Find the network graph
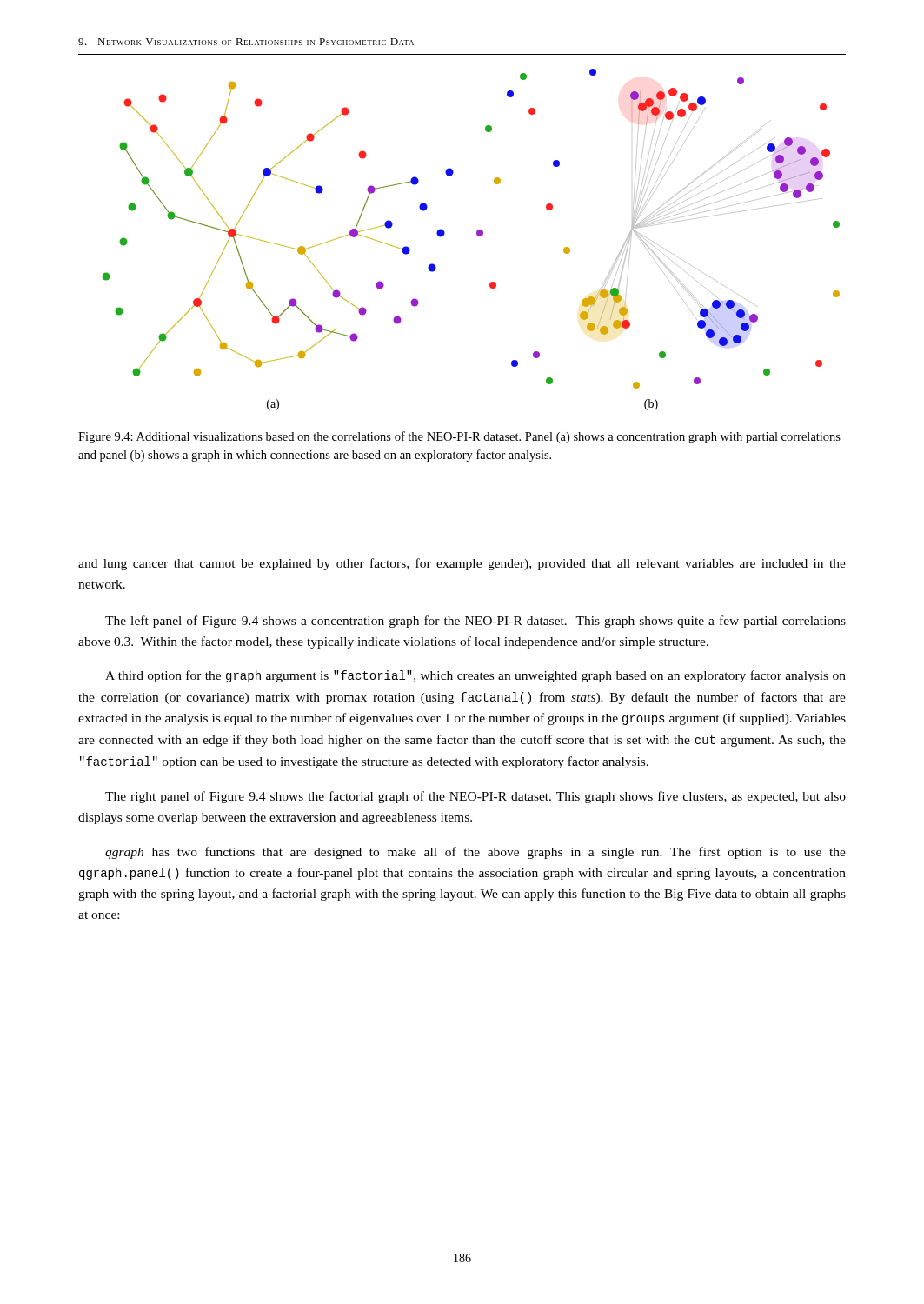 pyautogui.click(x=462, y=236)
